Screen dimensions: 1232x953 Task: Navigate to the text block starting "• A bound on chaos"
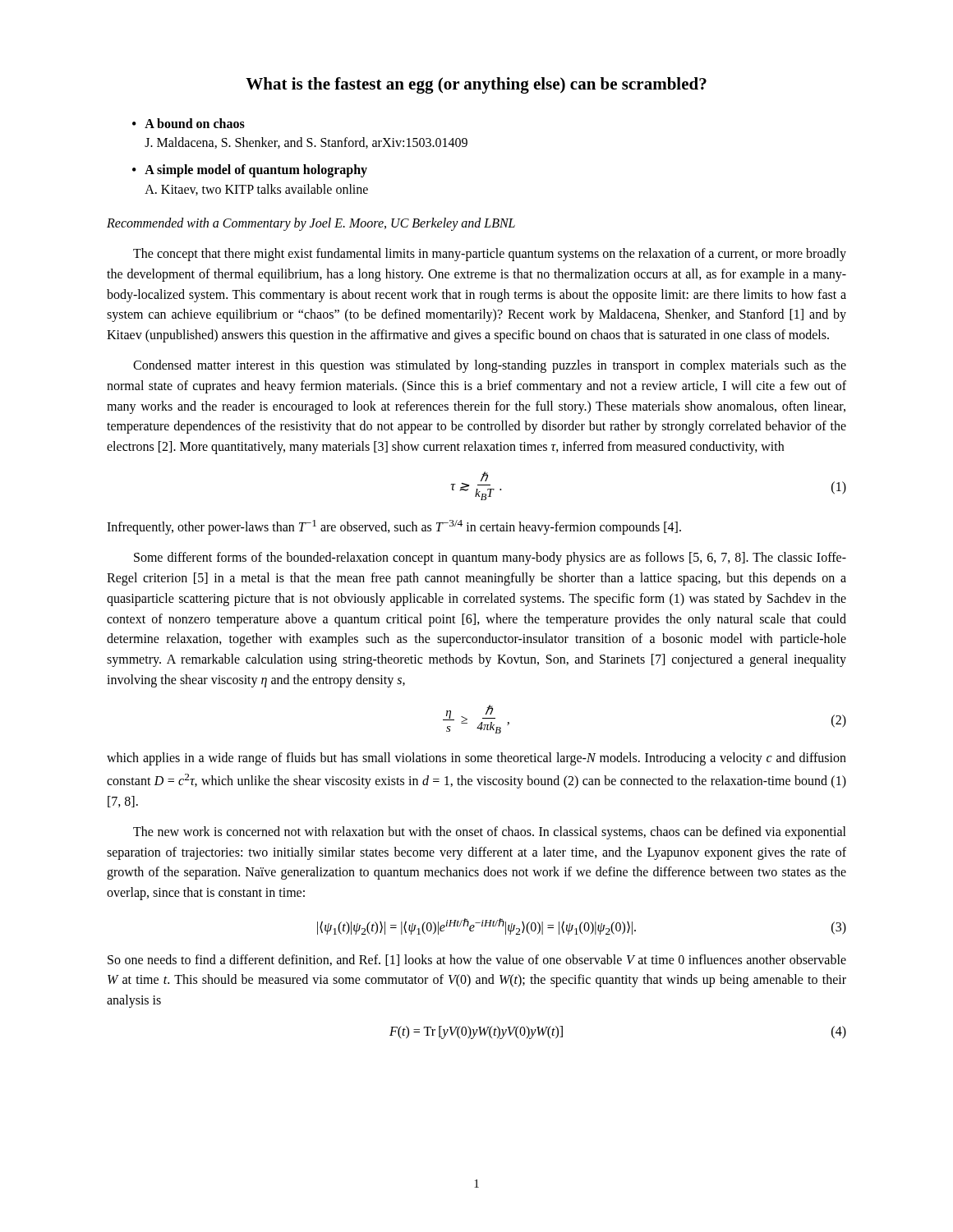(x=300, y=133)
